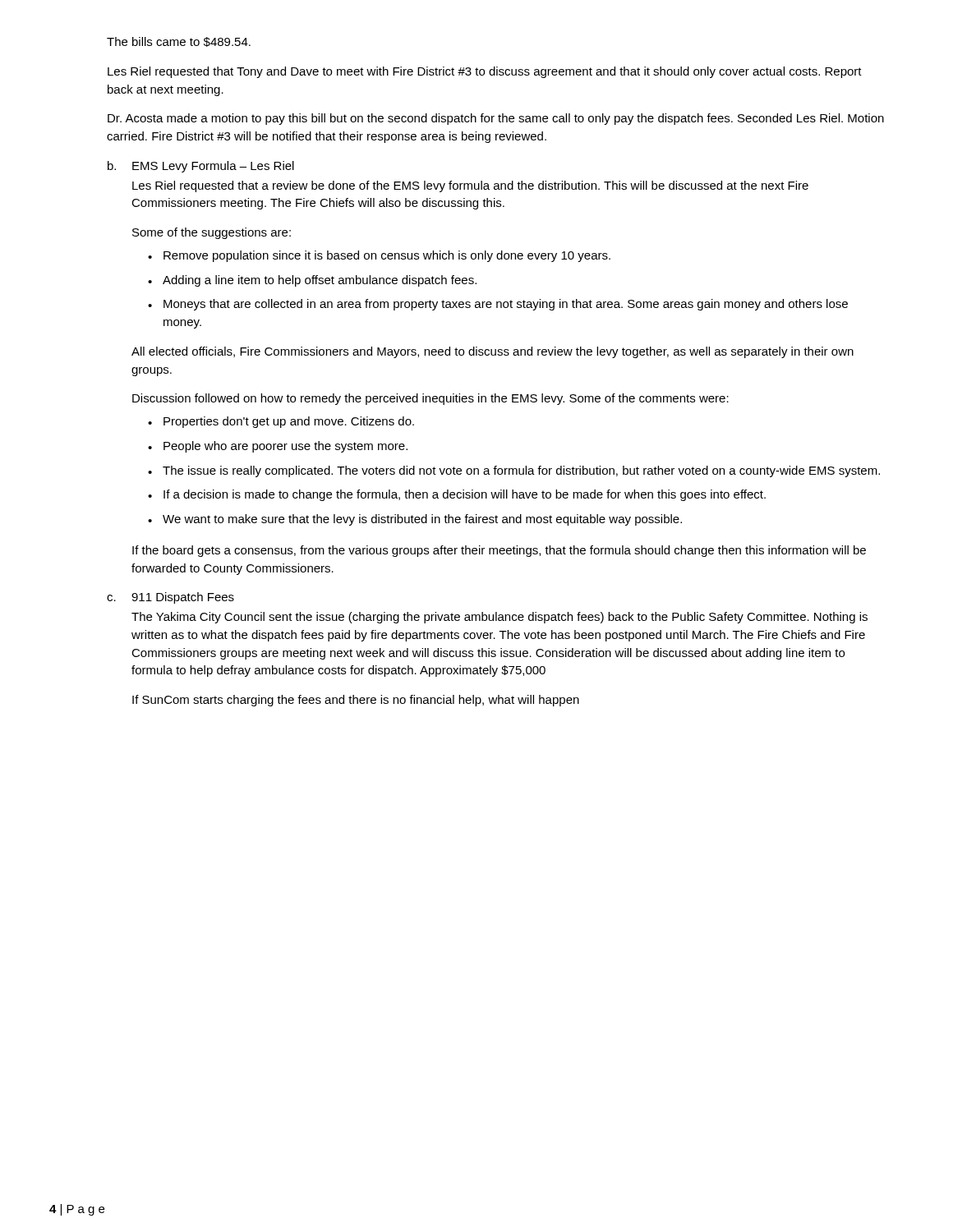Locate the block of text that opens with "• Moneys that are collected in an area"
Viewport: 953px width, 1232px height.
[518, 313]
